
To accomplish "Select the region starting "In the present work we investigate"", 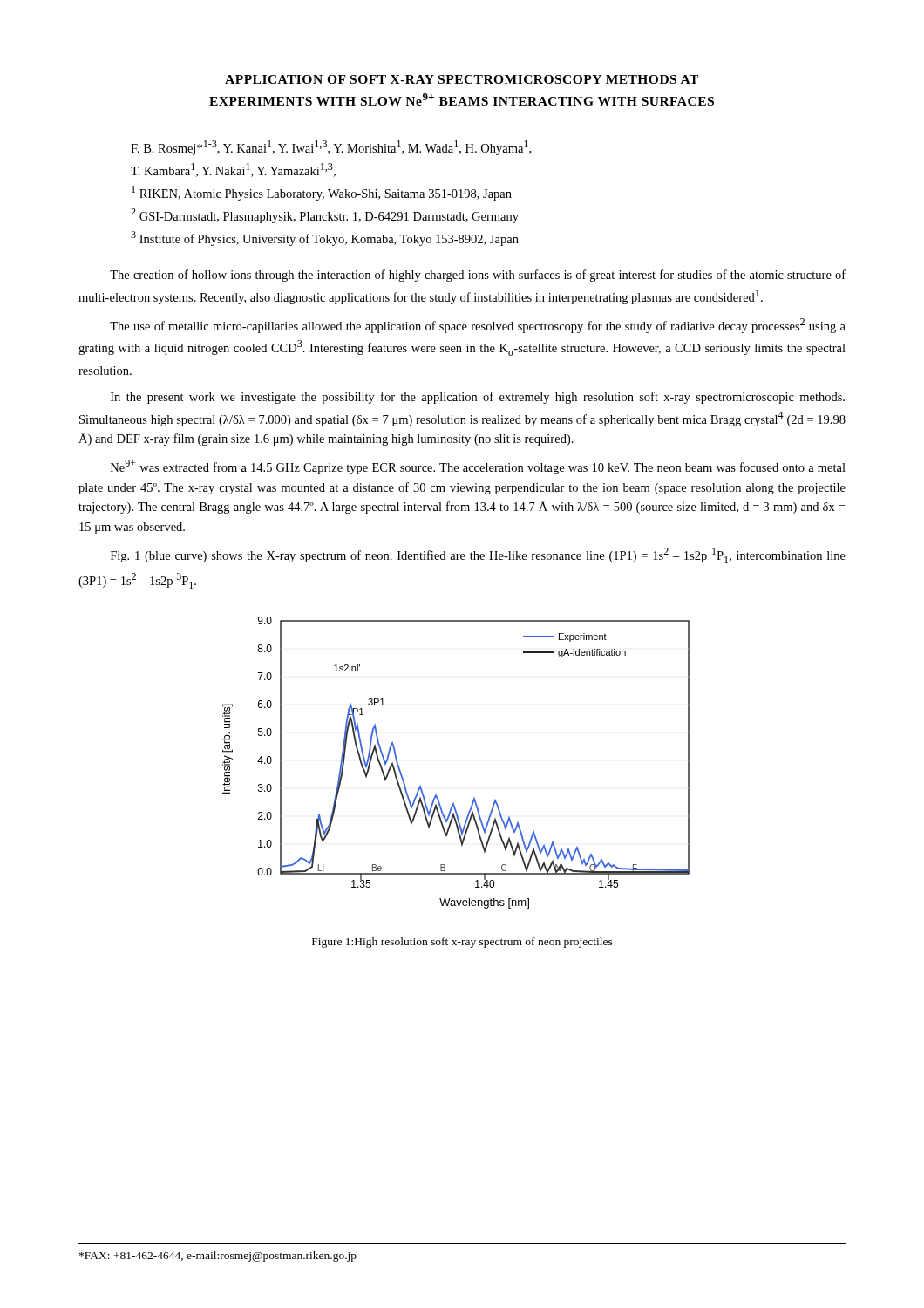I will 462,418.
